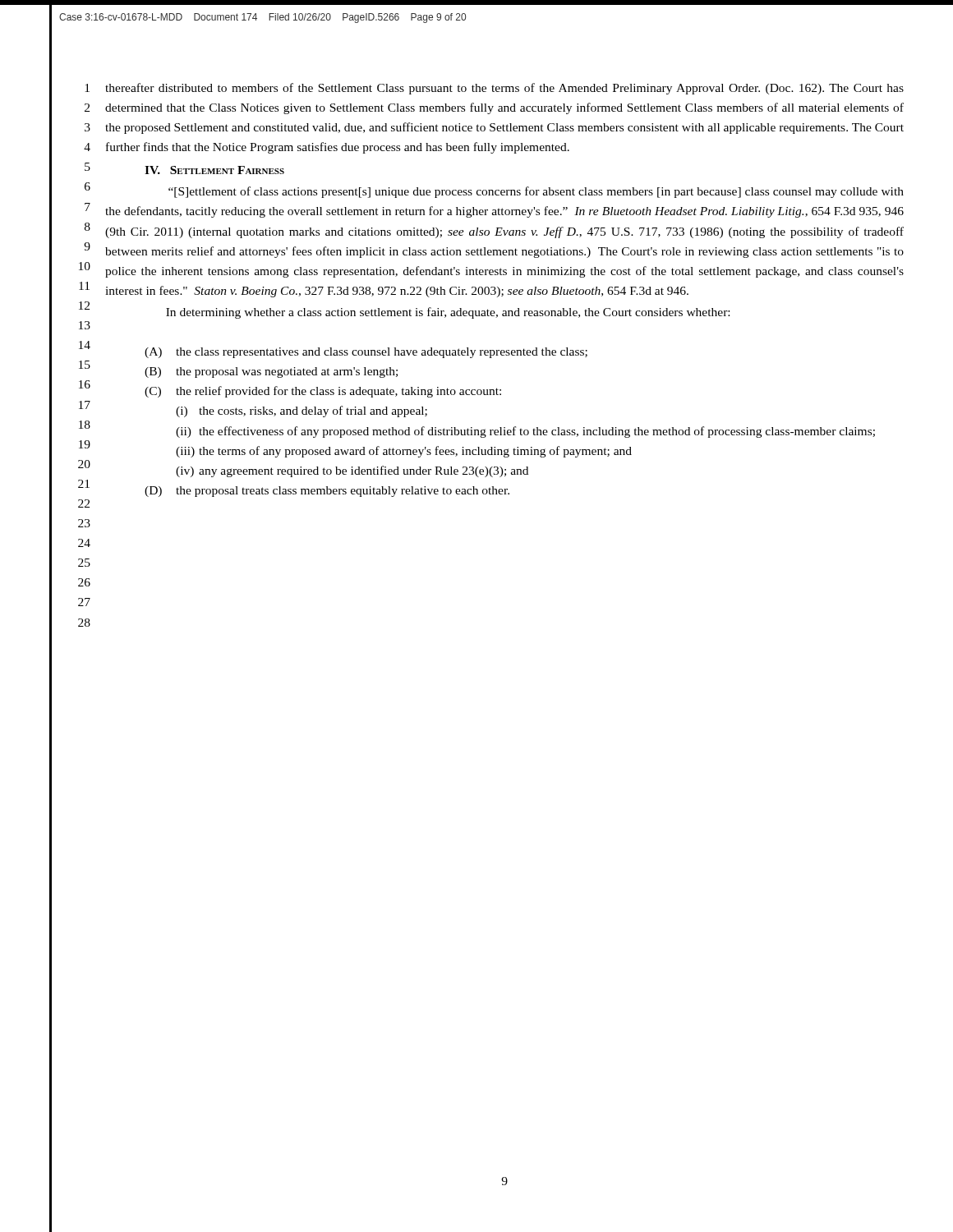Navigate to the text block starting "(D) the proposal treats class"
953x1232 pixels.
coord(327,490)
